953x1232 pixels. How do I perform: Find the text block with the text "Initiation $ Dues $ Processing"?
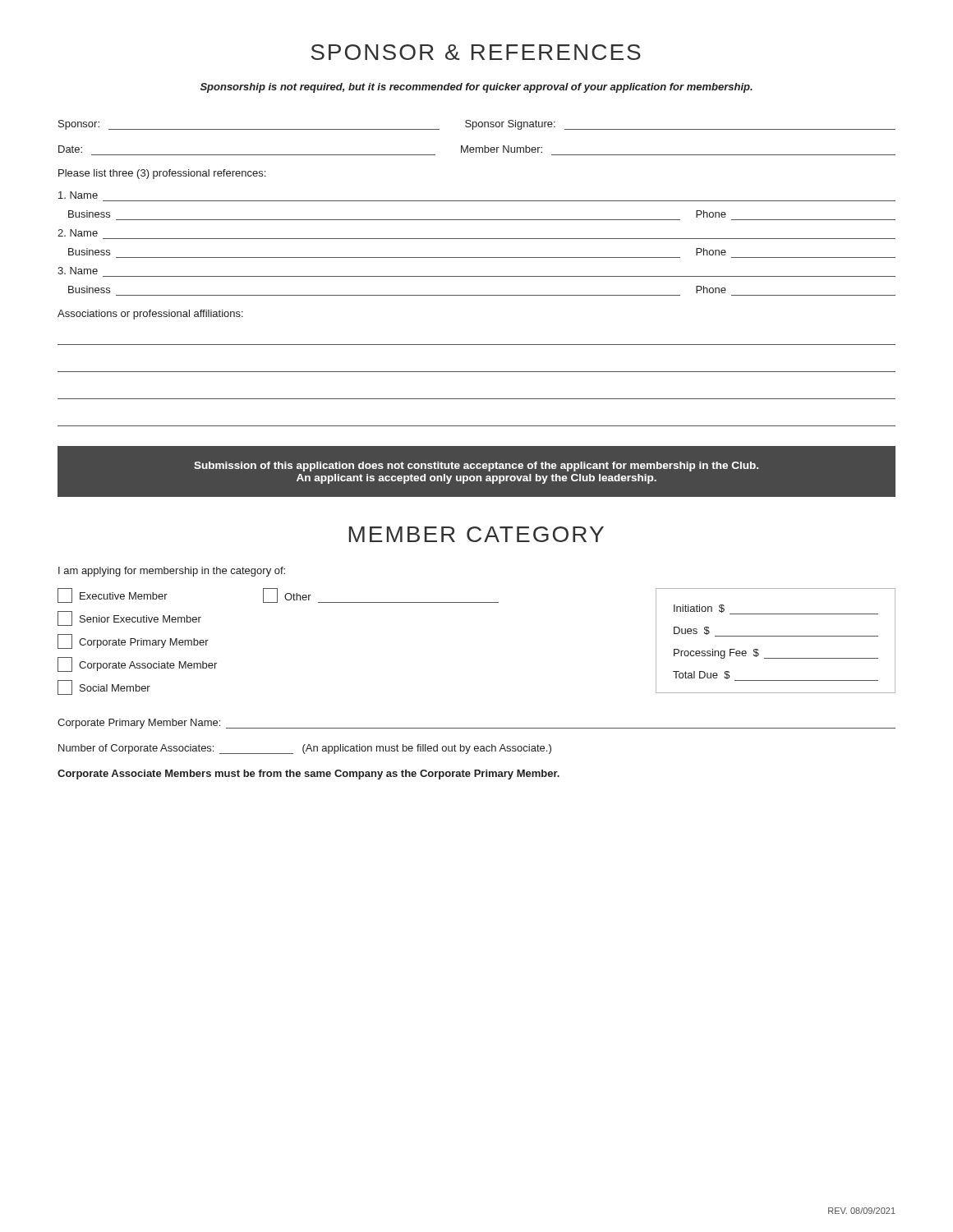coord(776,641)
